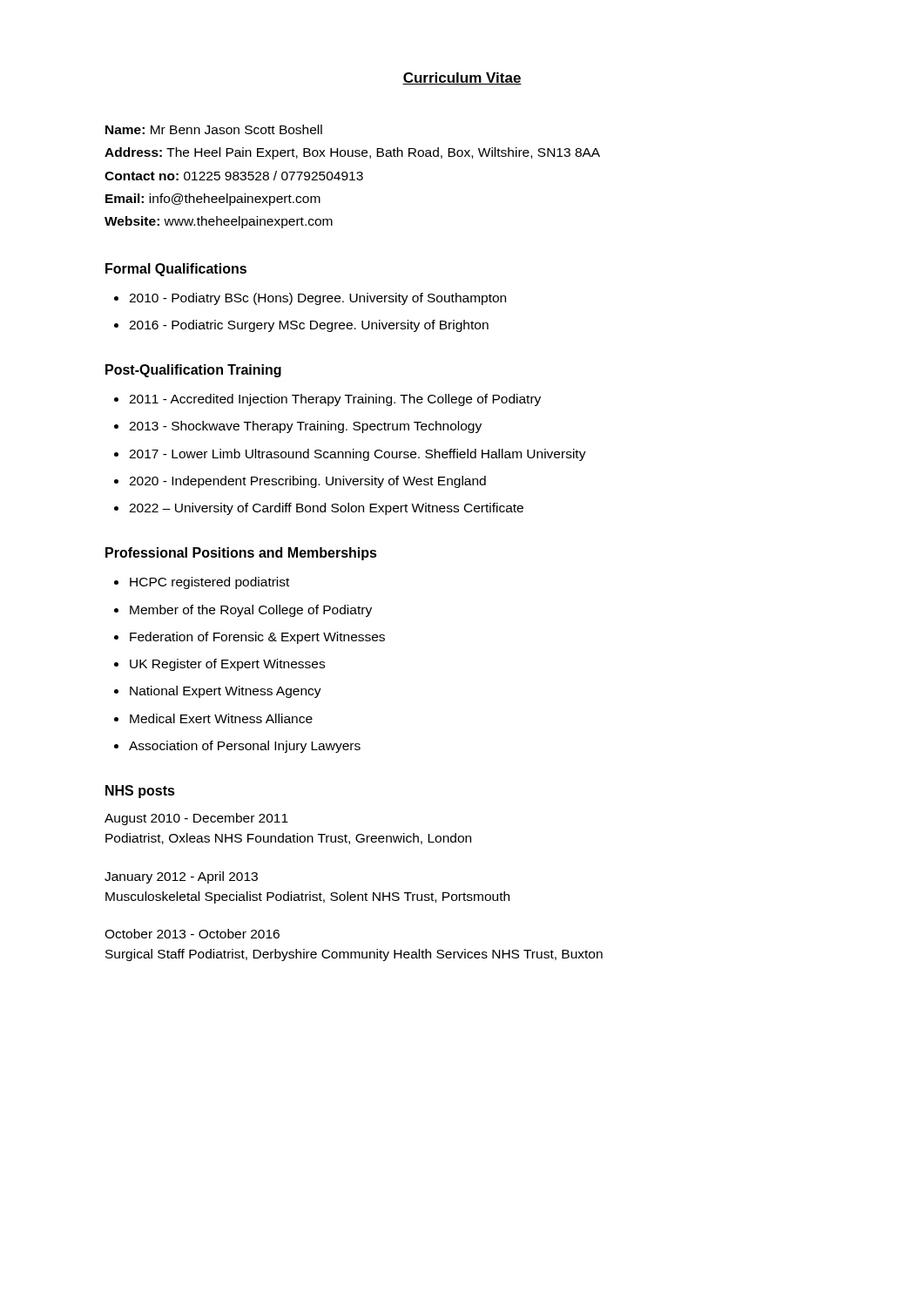Image resolution: width=924 pixels, height=1307 pixels.
Task: Where does it say "Association of Personal Injury Lawyers"?
Action: click(245, 745)
